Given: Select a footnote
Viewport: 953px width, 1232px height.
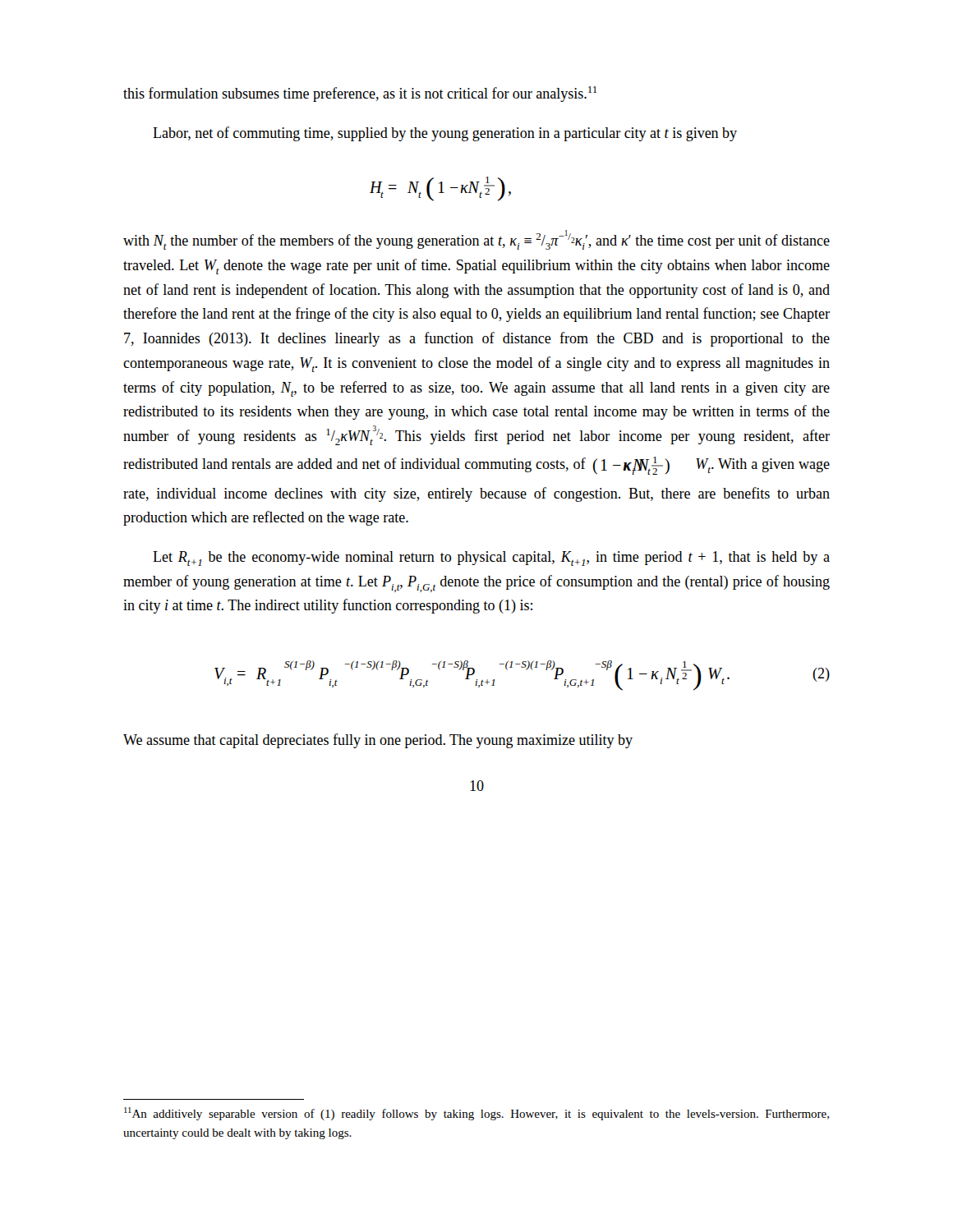Looking at the screenshot, I should pos(476,1122).
